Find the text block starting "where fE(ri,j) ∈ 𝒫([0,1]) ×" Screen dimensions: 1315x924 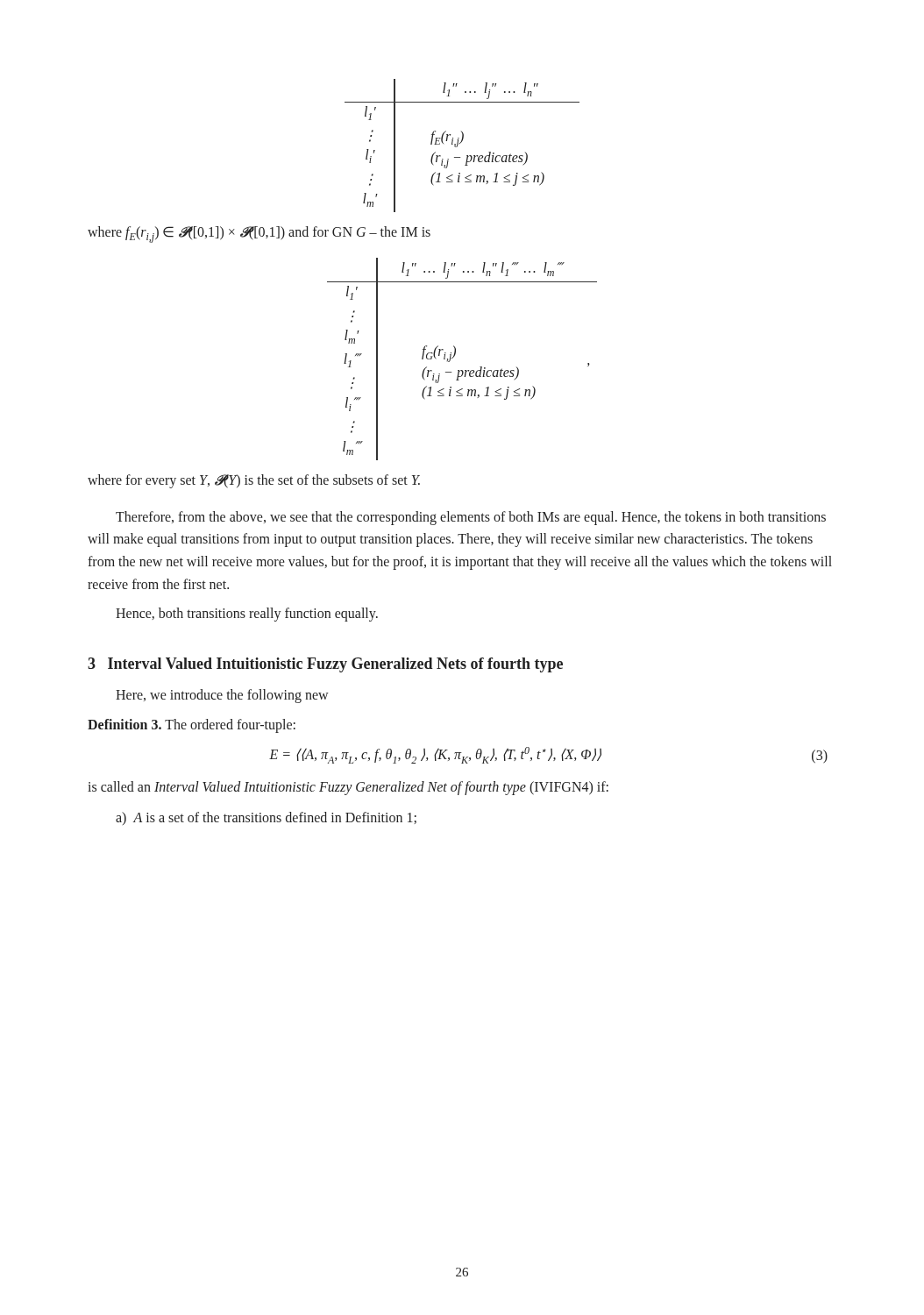click(x=259, y=233)
